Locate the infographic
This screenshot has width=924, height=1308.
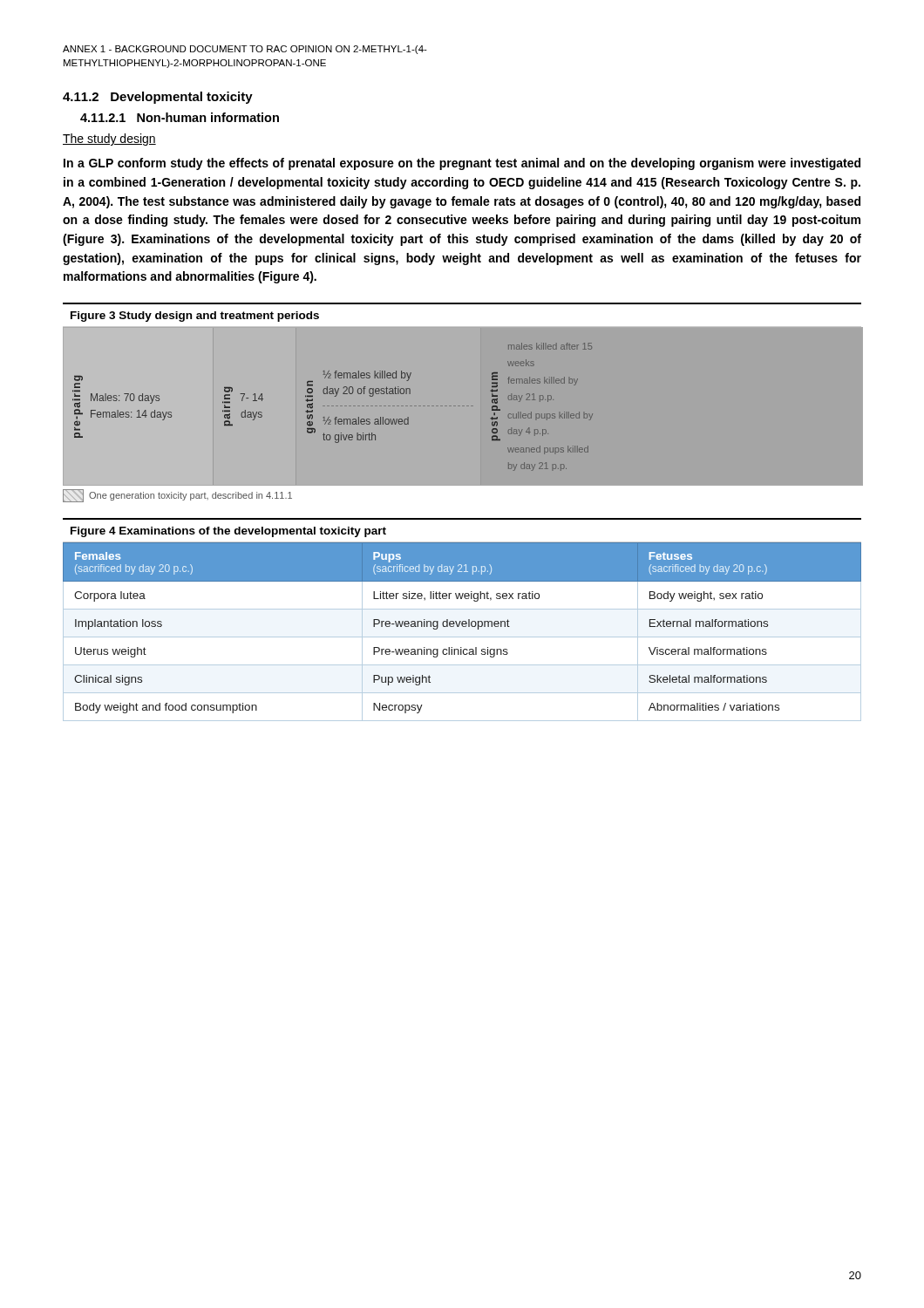pyautogui.click(x=462, y=414)
